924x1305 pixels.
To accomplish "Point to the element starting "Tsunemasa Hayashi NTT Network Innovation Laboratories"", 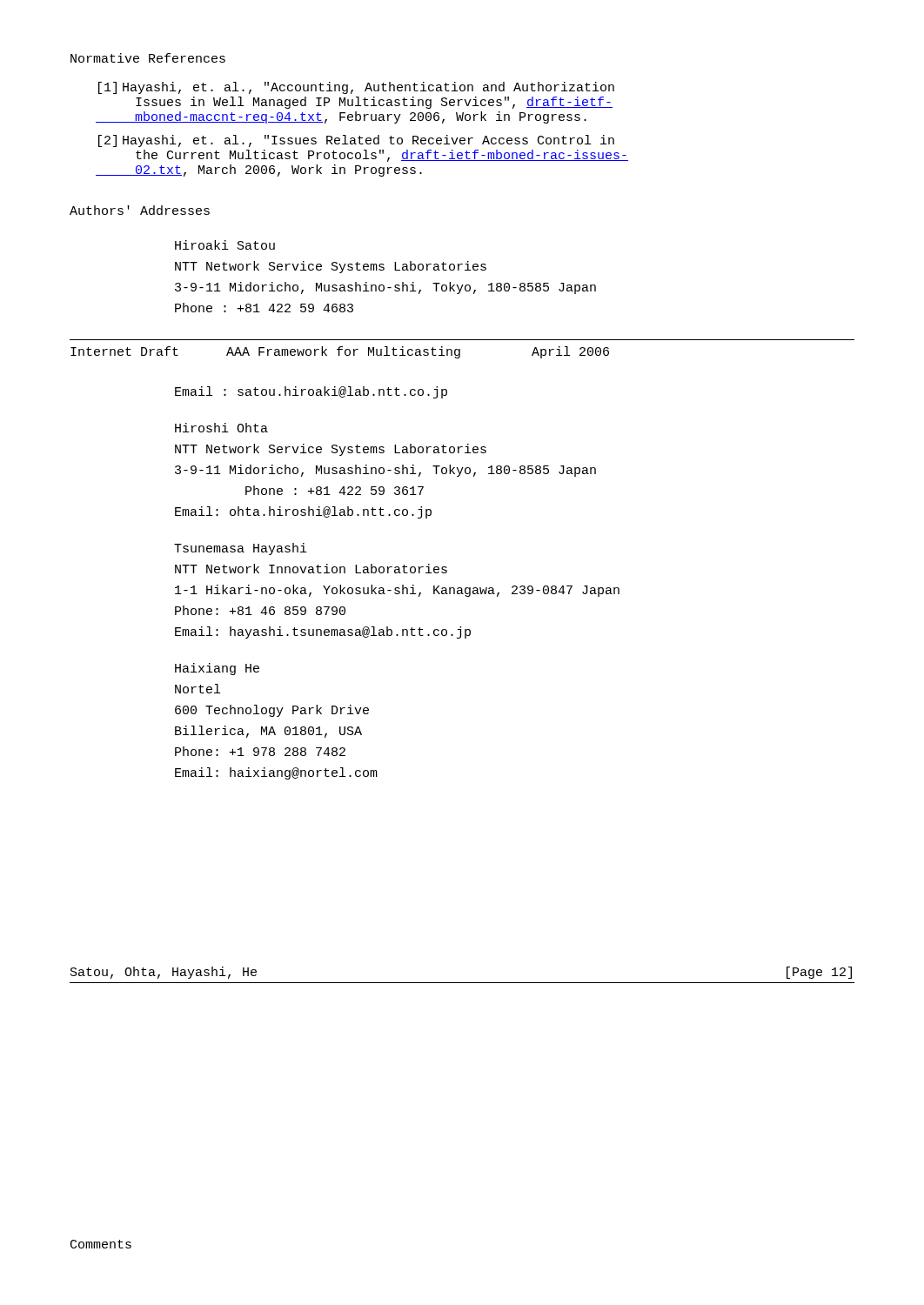I will pos(397,591).
